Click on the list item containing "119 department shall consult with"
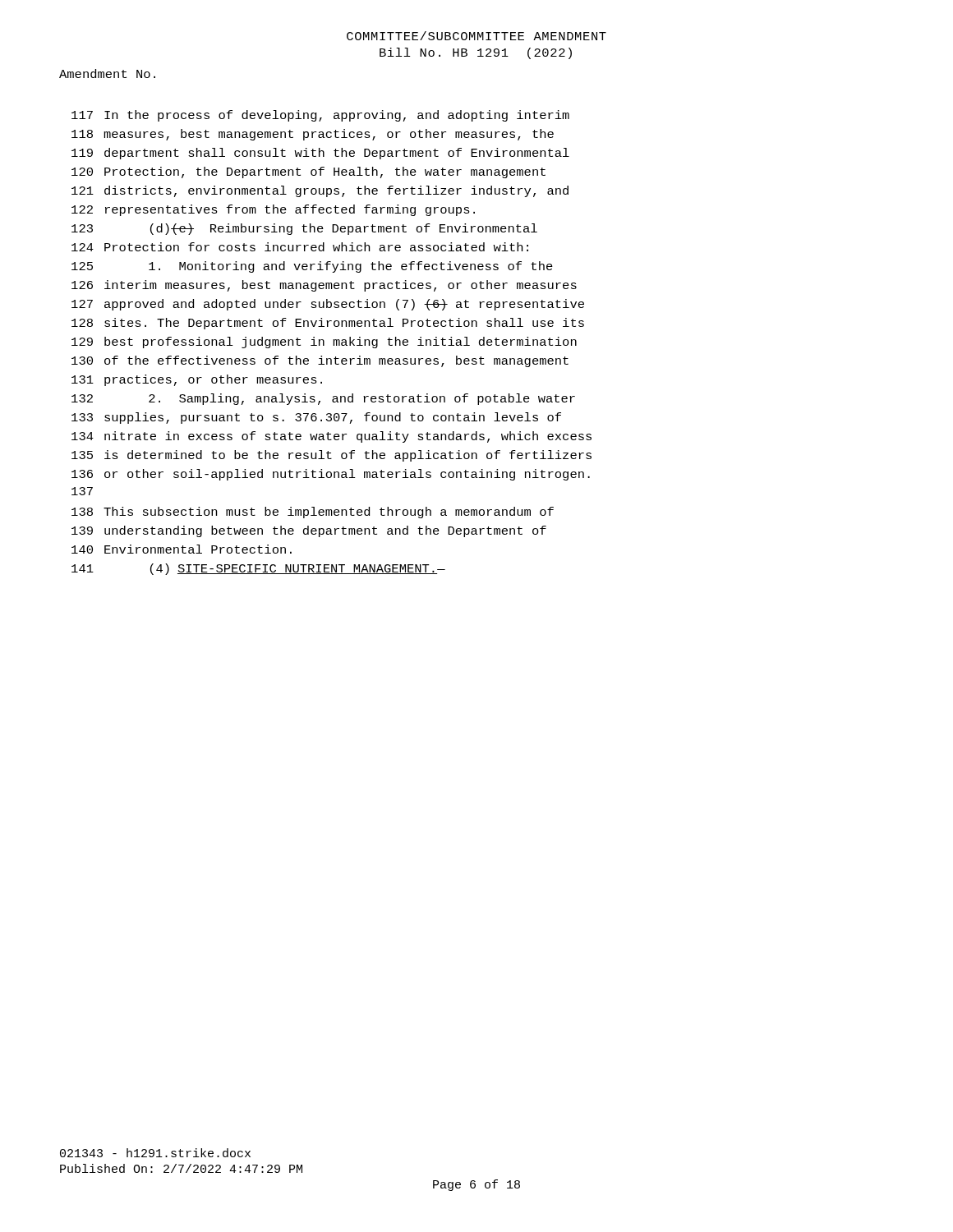The image size is (953, 1232). pyautogui.click(x=476, y=154)
